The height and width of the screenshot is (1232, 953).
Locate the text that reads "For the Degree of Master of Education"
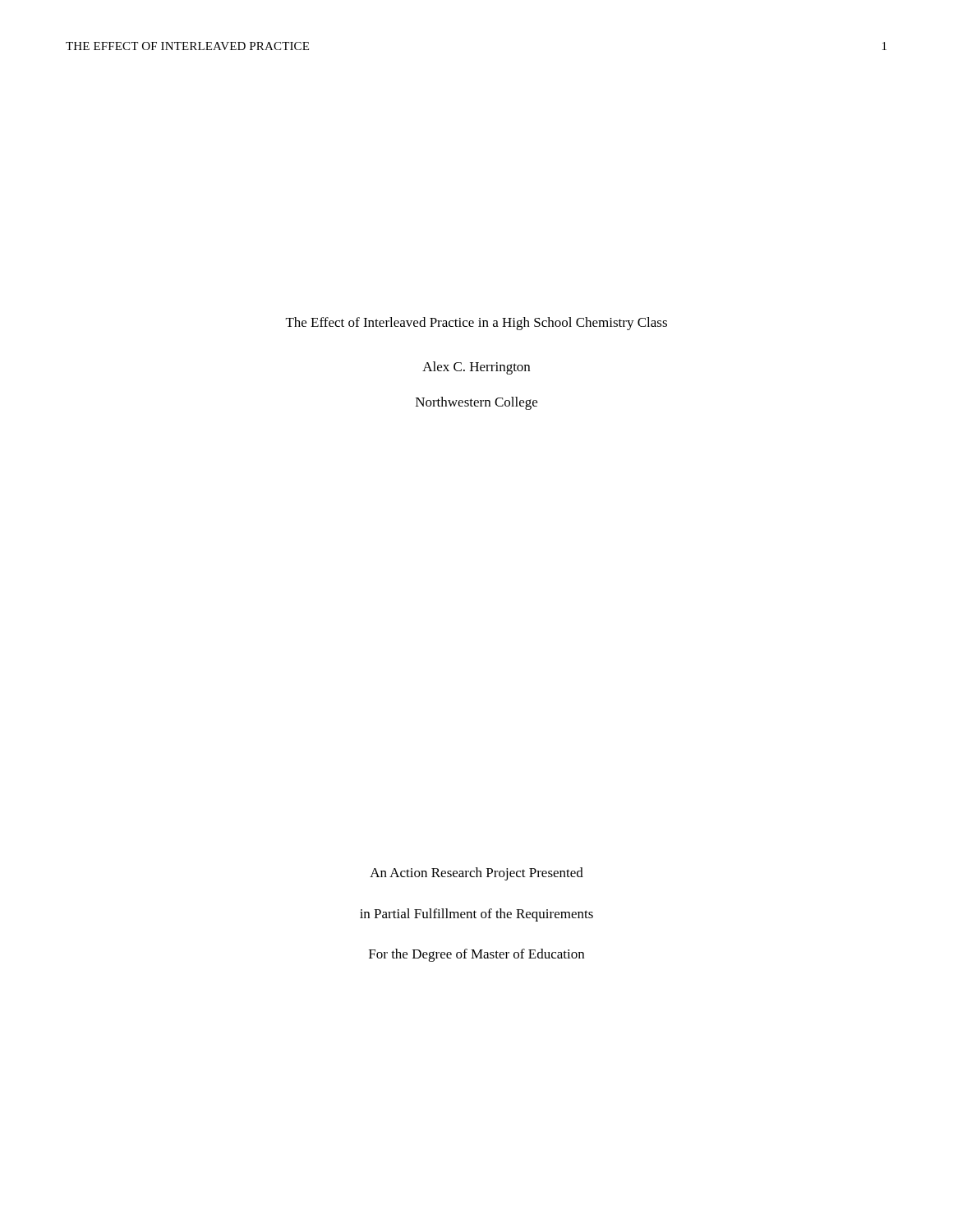click(476, 954)
